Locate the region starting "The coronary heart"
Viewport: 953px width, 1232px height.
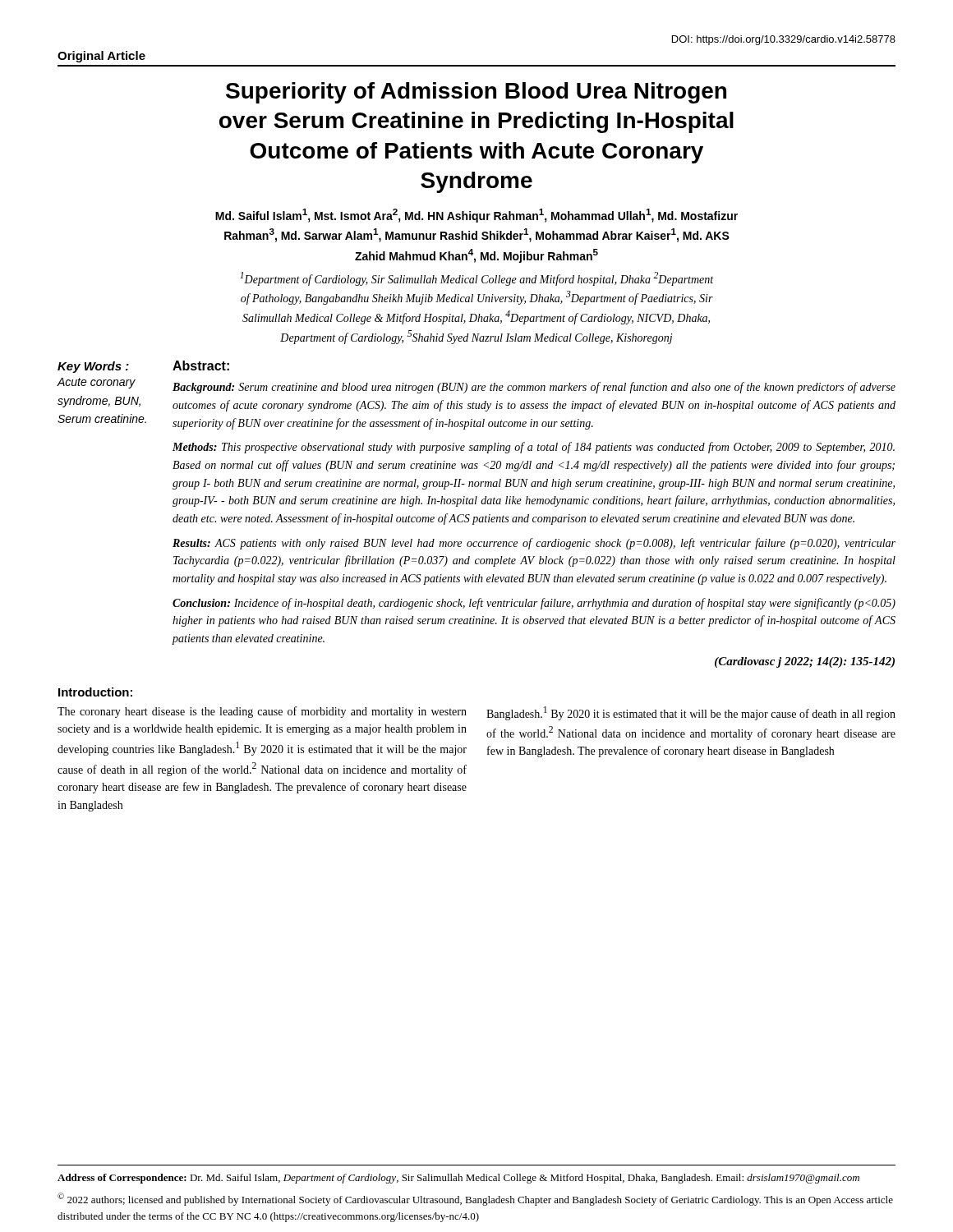[x=262, y=758]
